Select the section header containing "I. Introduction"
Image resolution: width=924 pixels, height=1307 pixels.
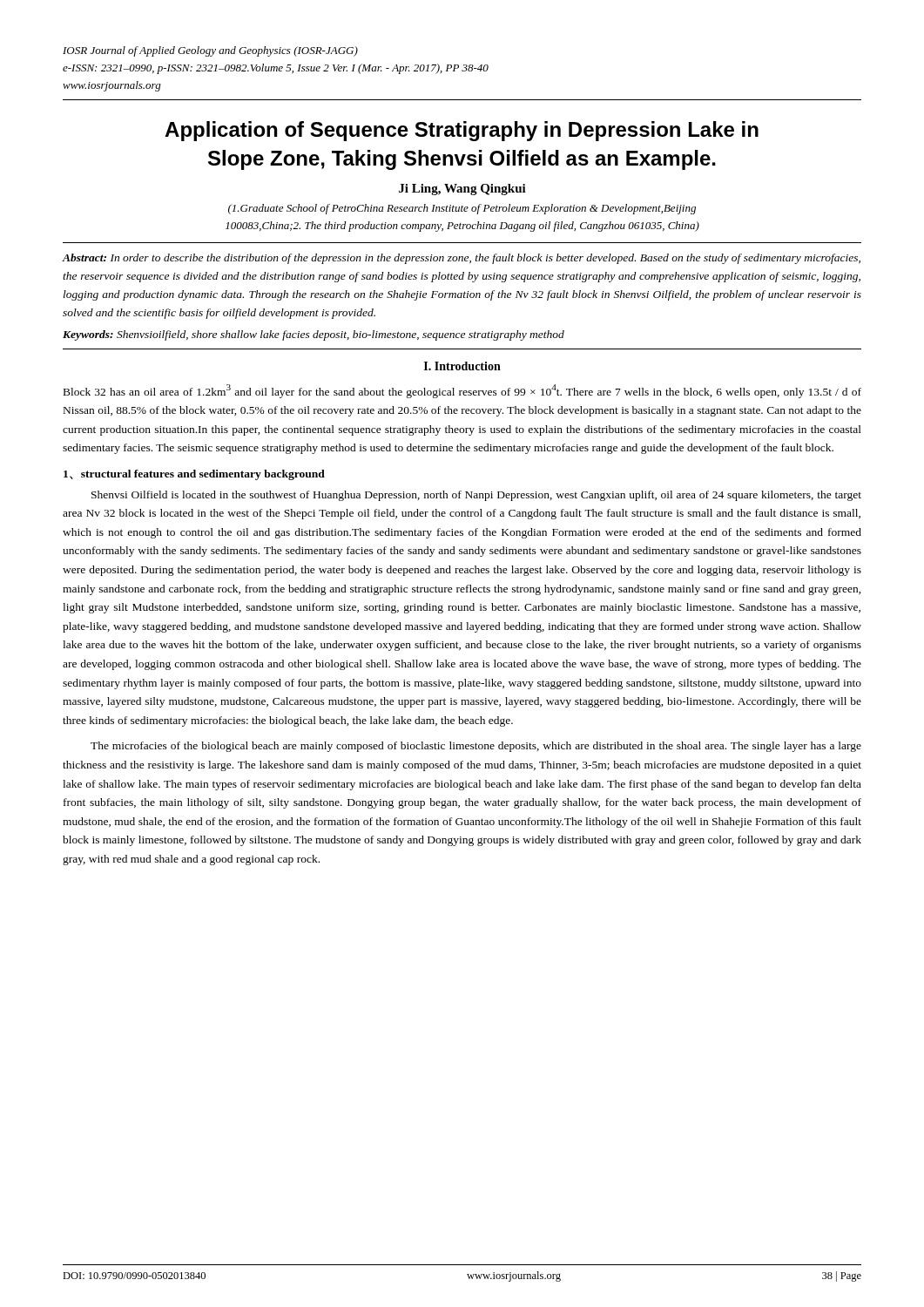(462, 366)
